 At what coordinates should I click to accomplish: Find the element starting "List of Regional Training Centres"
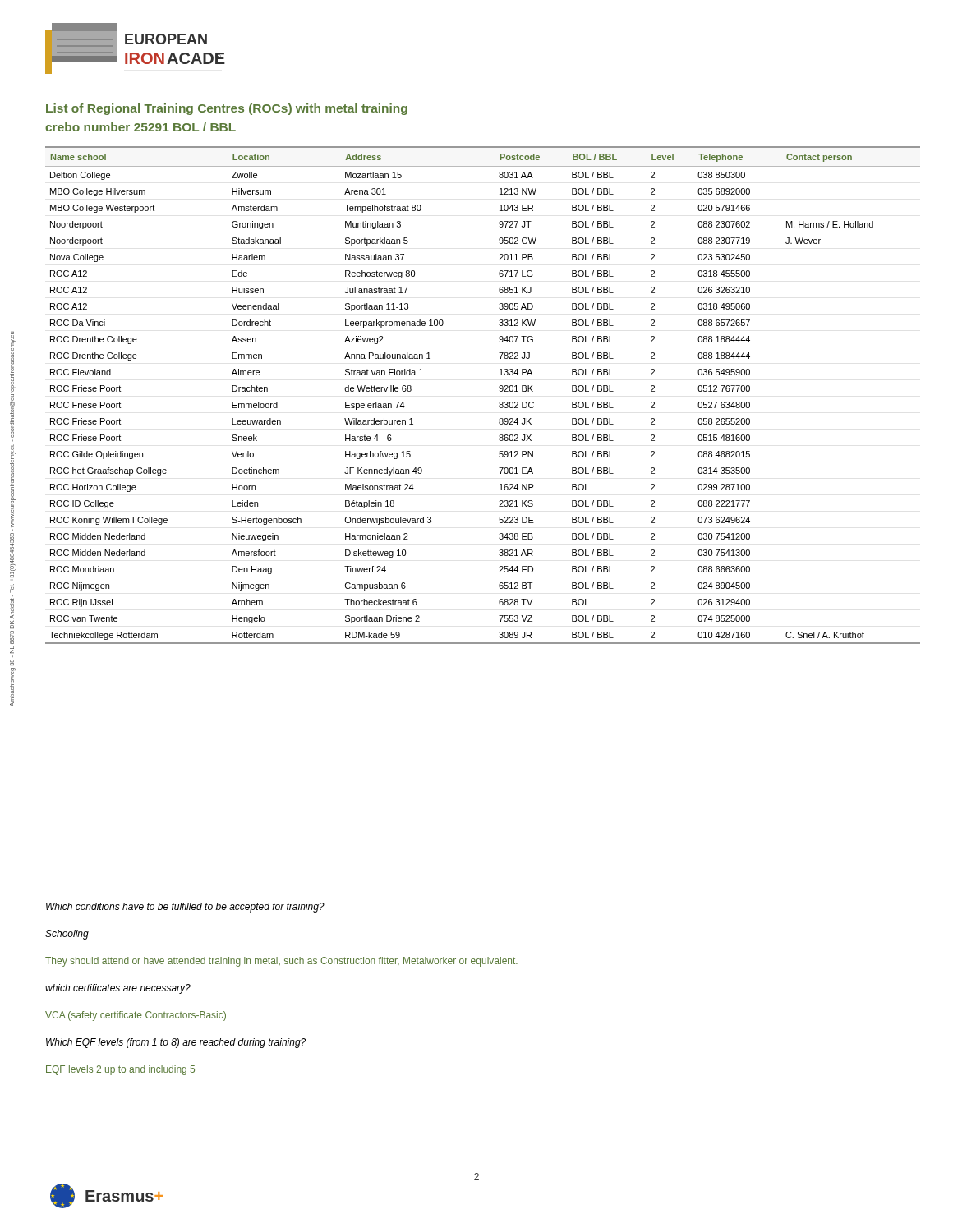[227, 109]
